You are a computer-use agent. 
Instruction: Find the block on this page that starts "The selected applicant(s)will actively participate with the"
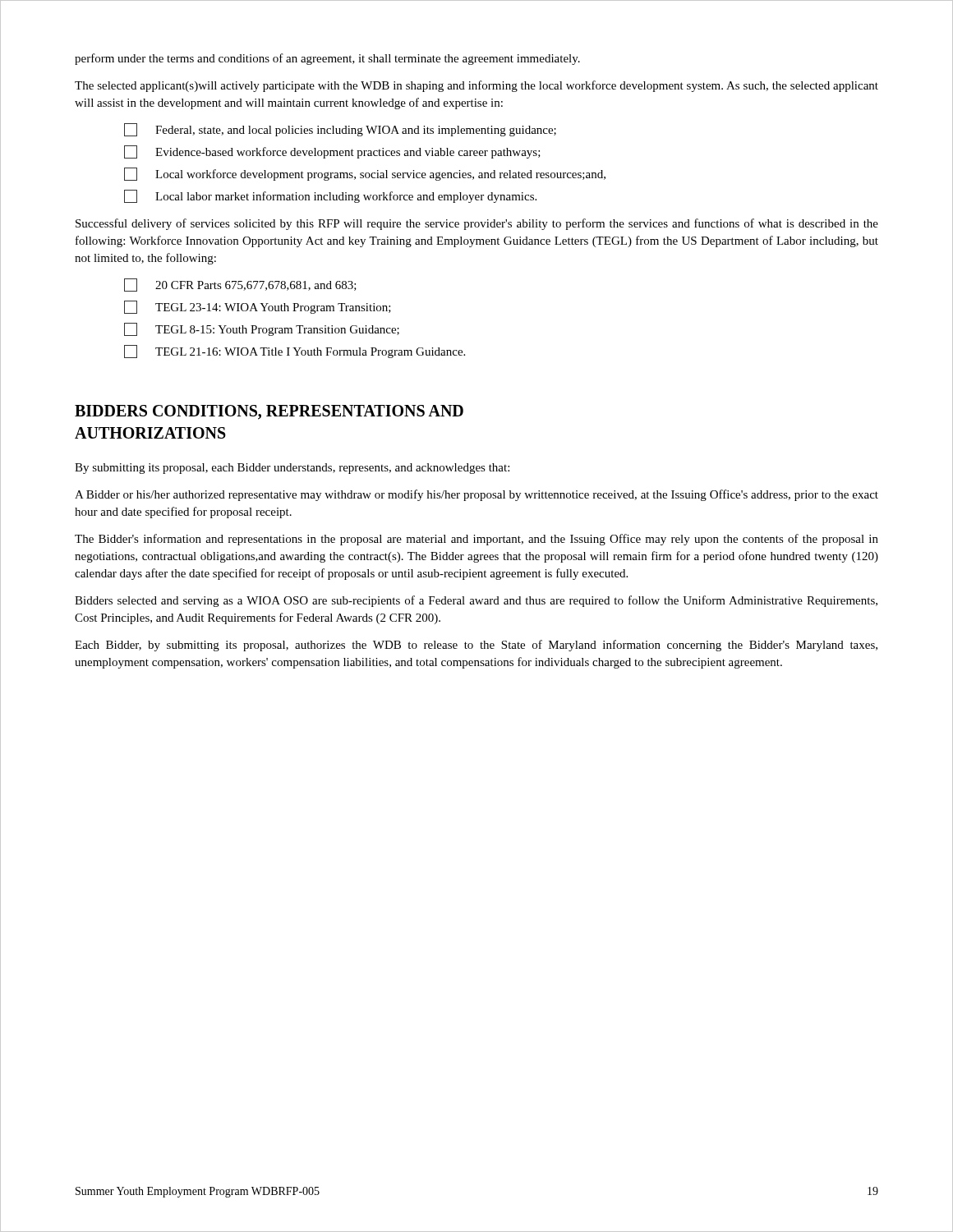point(476,94)
